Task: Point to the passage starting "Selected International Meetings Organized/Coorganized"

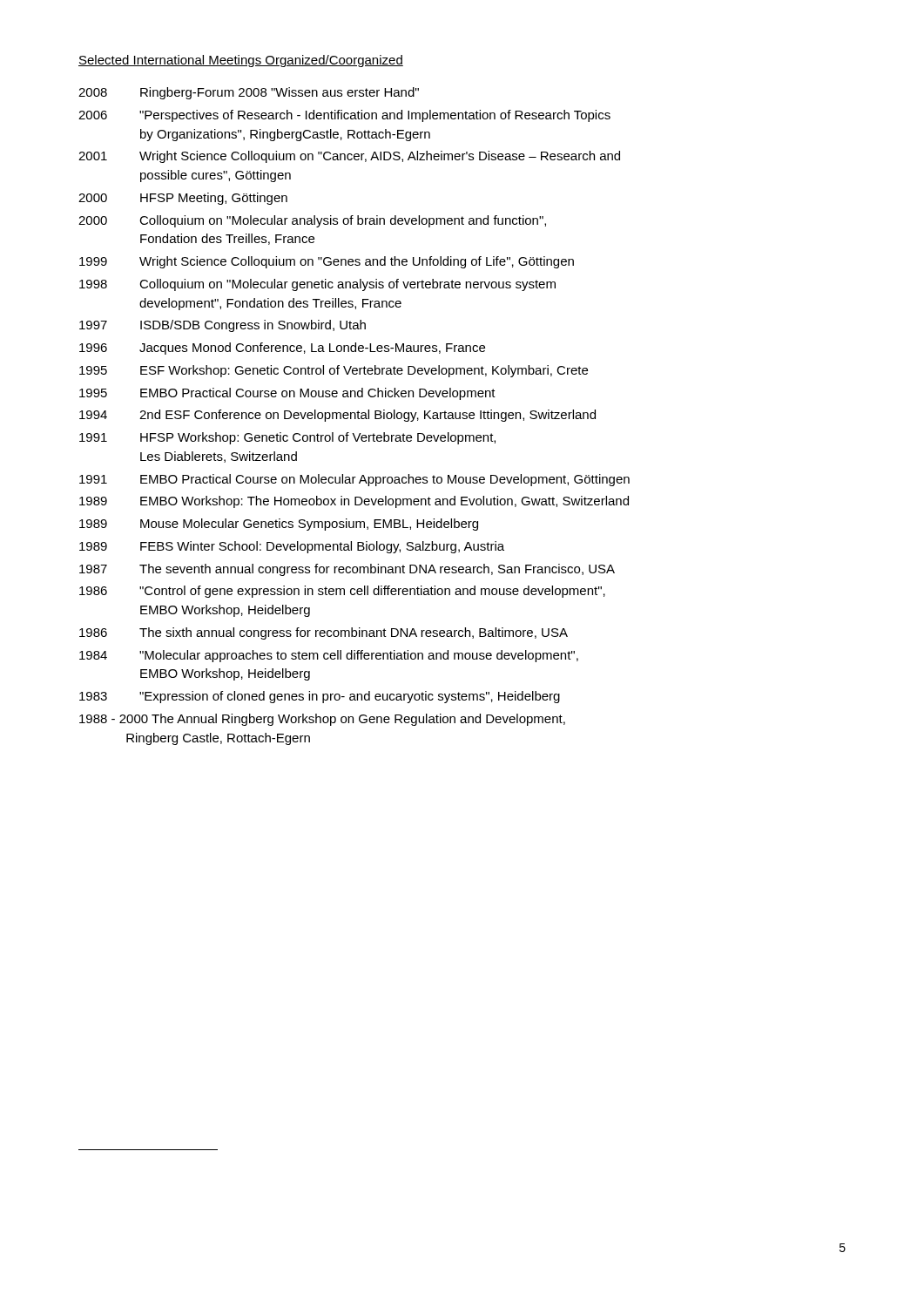Action: coord(241,60)
